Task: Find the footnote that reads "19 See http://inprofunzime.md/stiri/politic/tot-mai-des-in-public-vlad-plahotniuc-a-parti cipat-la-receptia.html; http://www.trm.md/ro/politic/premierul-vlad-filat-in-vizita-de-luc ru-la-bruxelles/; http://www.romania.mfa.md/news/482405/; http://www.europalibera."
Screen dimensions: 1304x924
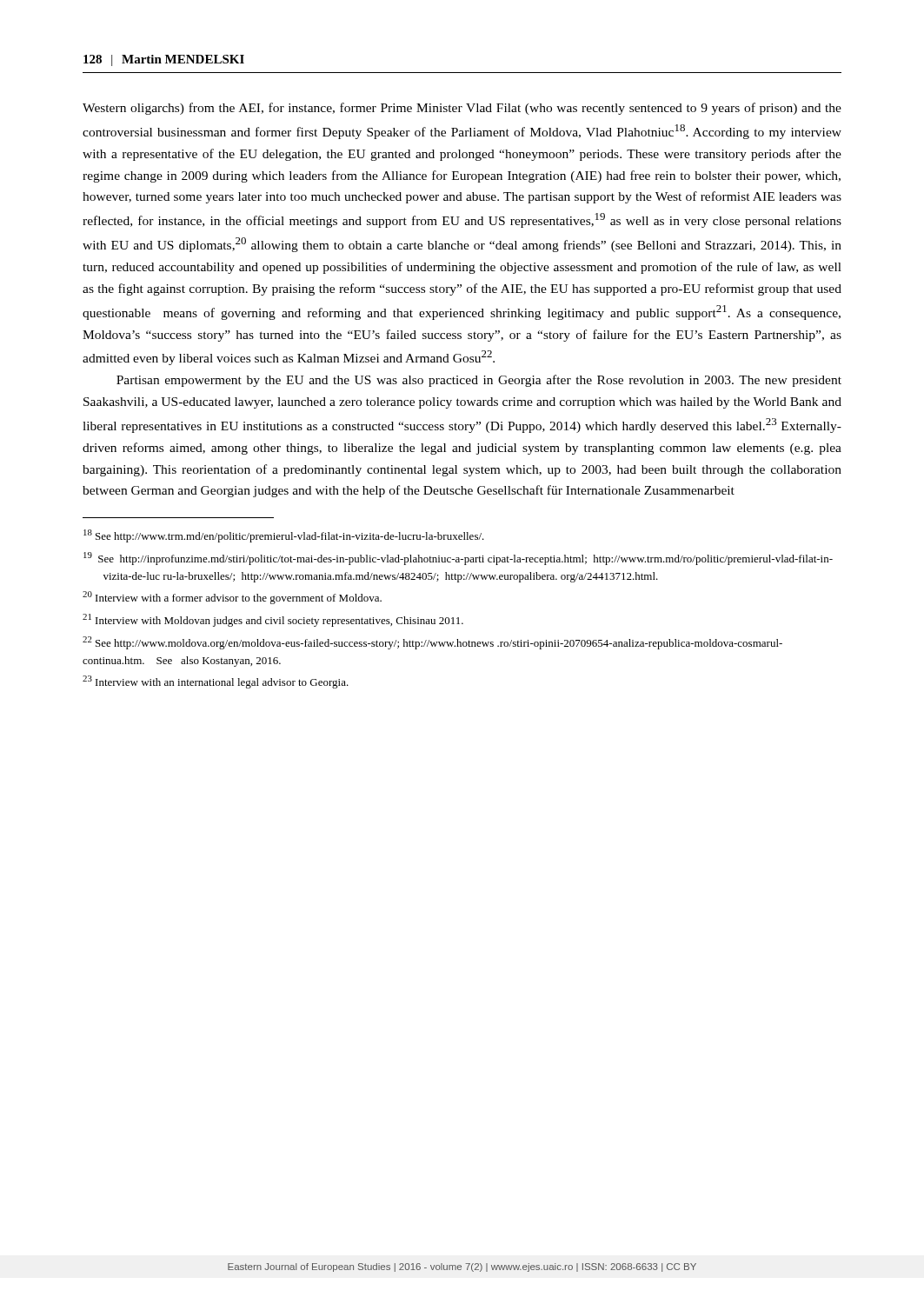Action: [462, 566]
